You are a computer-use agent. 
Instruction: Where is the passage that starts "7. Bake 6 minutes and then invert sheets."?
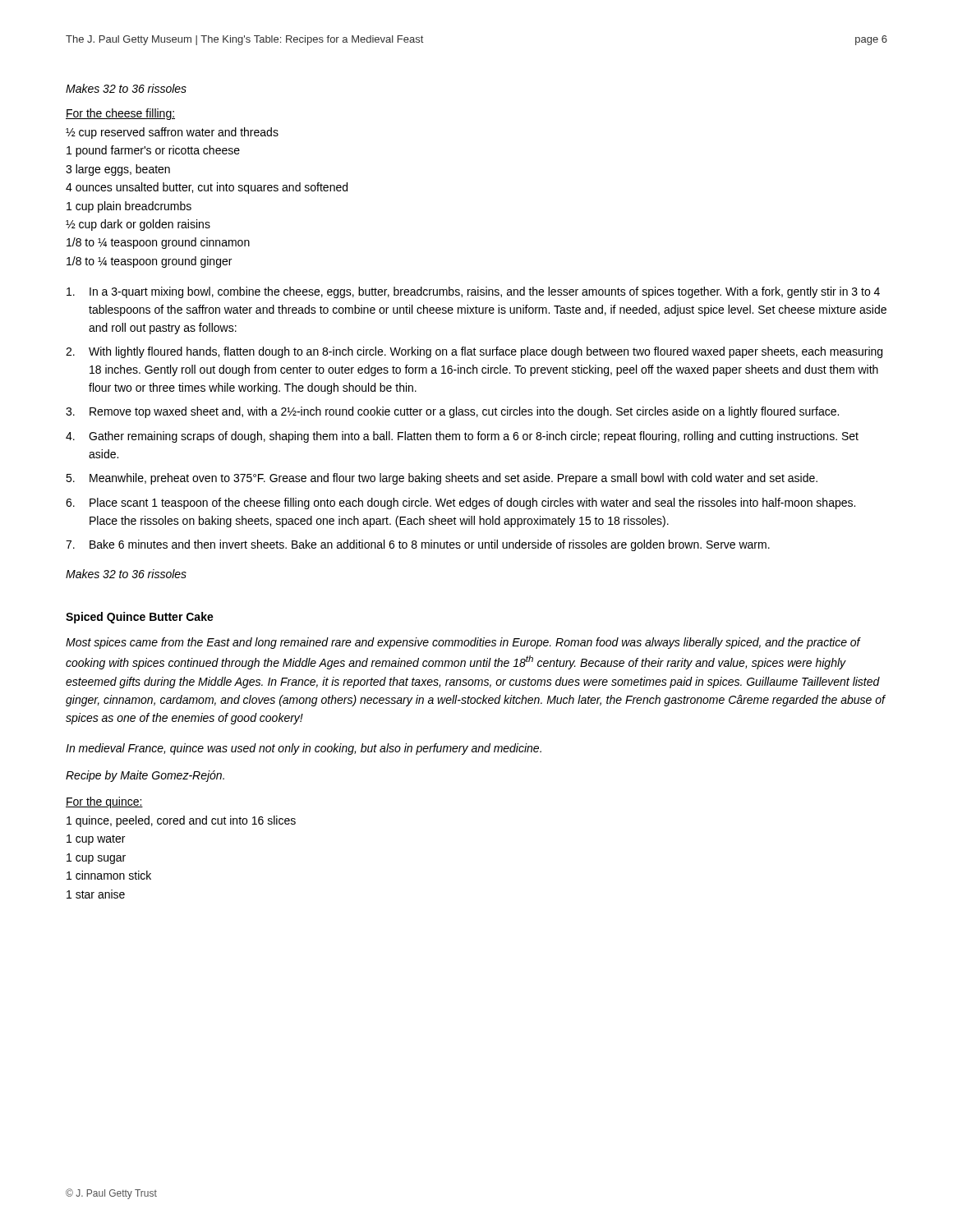[x=418, y=546]
